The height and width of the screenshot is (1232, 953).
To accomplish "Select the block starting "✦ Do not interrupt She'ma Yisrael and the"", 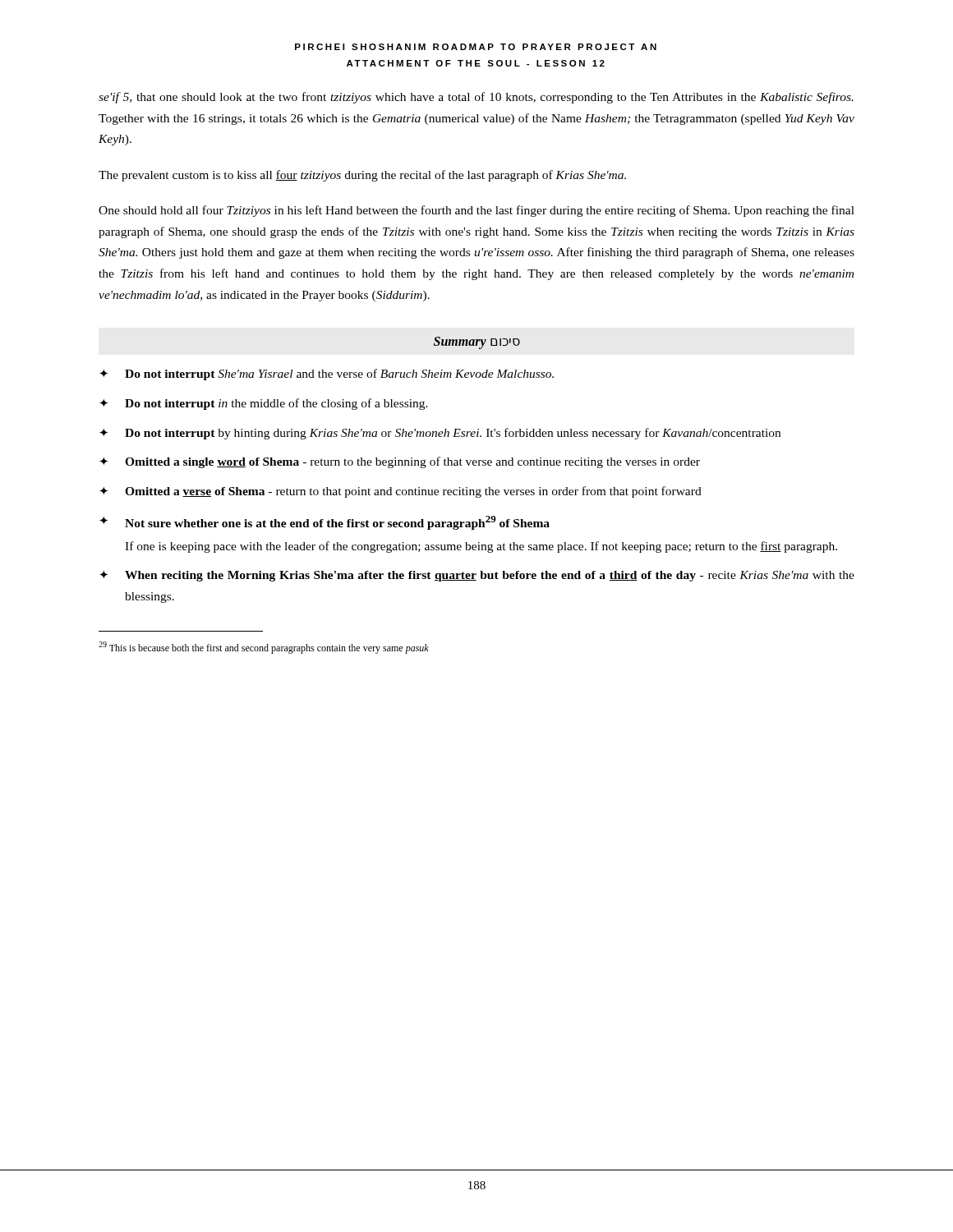I will click(476, 374).
